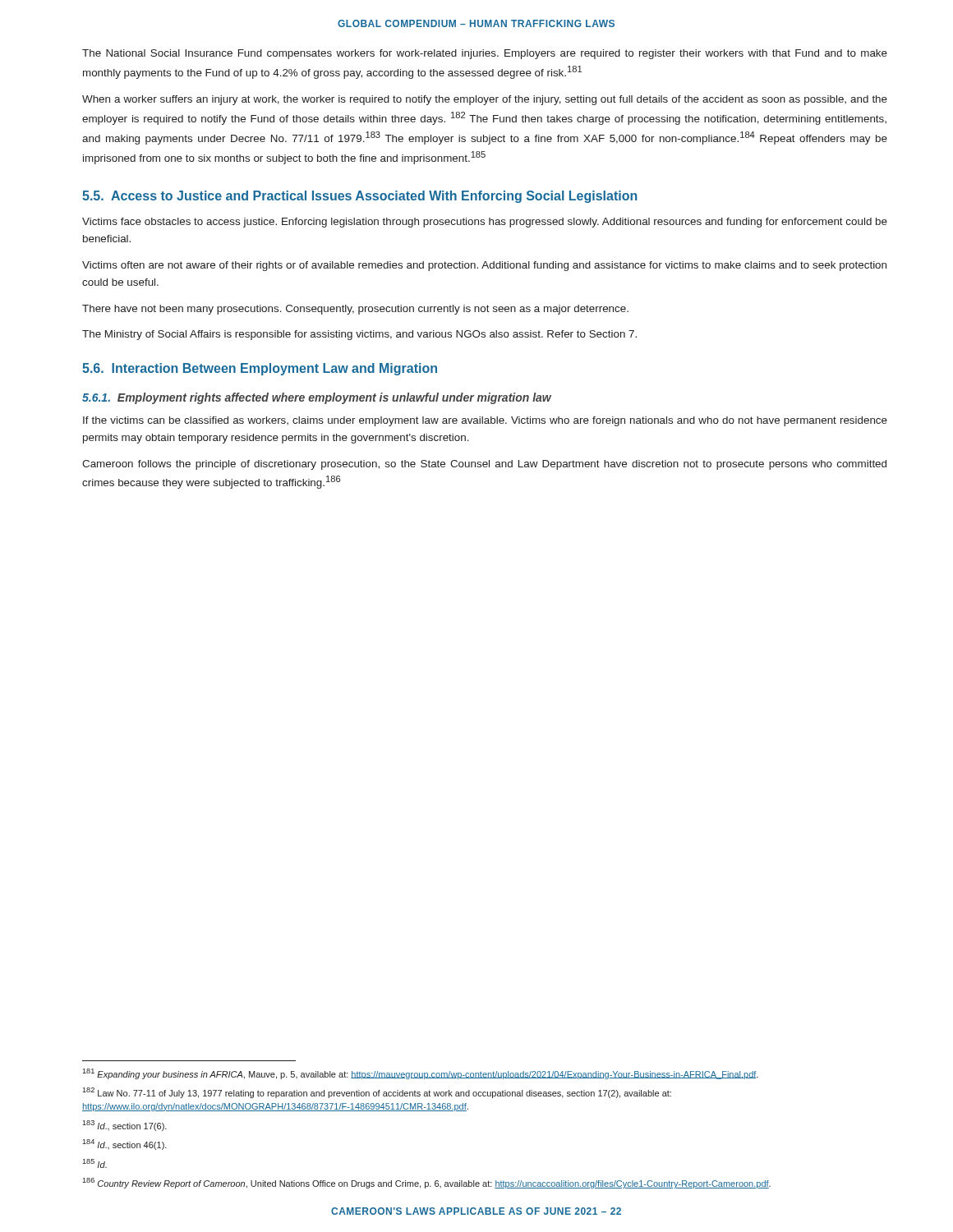The image size is (953, 1232).
Task: Navigate to the text block starting "182 Law No. 77-11 of July 13,"
Action: (x=377, y=1098)
